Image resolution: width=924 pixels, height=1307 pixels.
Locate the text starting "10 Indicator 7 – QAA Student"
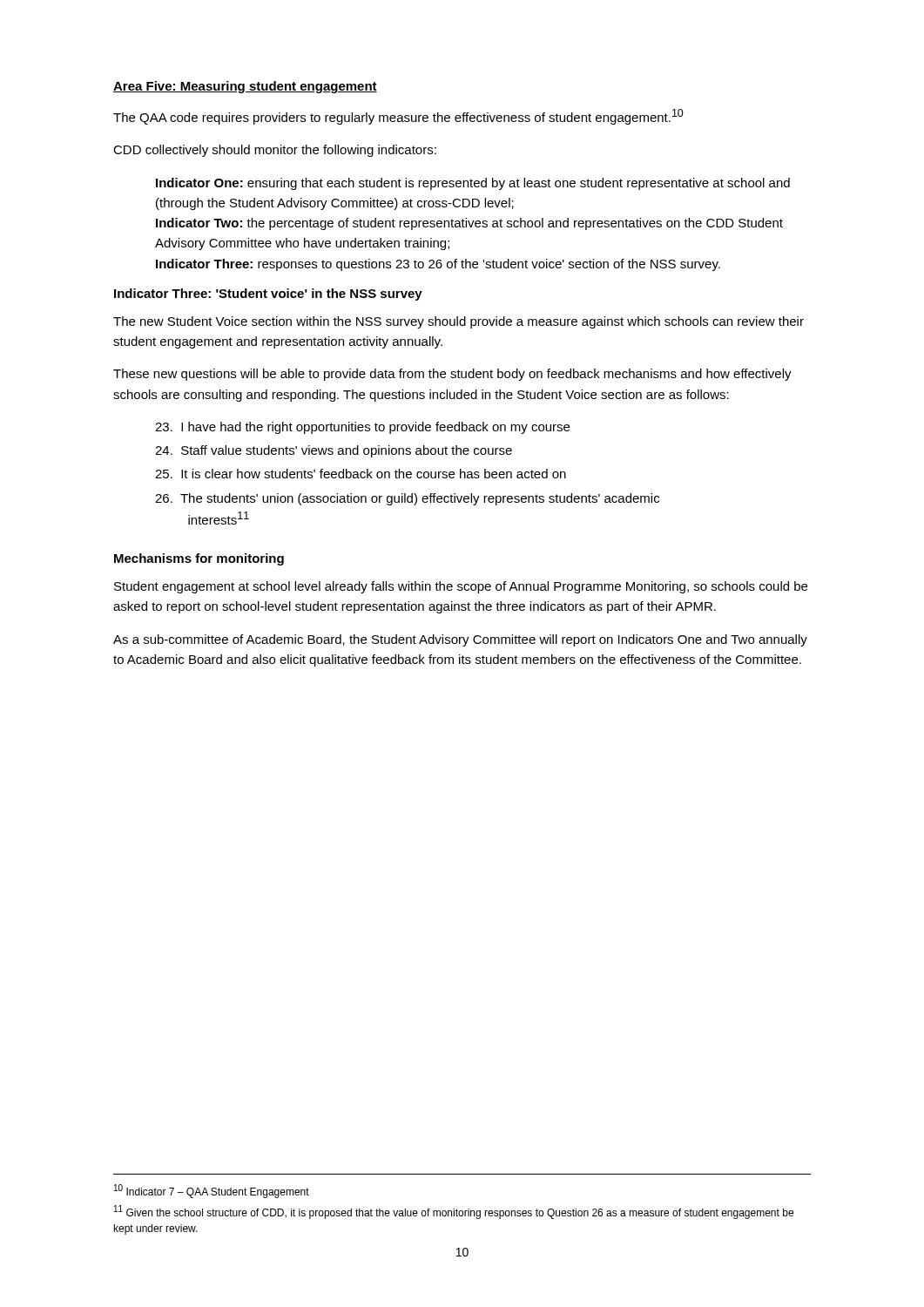211,1191
